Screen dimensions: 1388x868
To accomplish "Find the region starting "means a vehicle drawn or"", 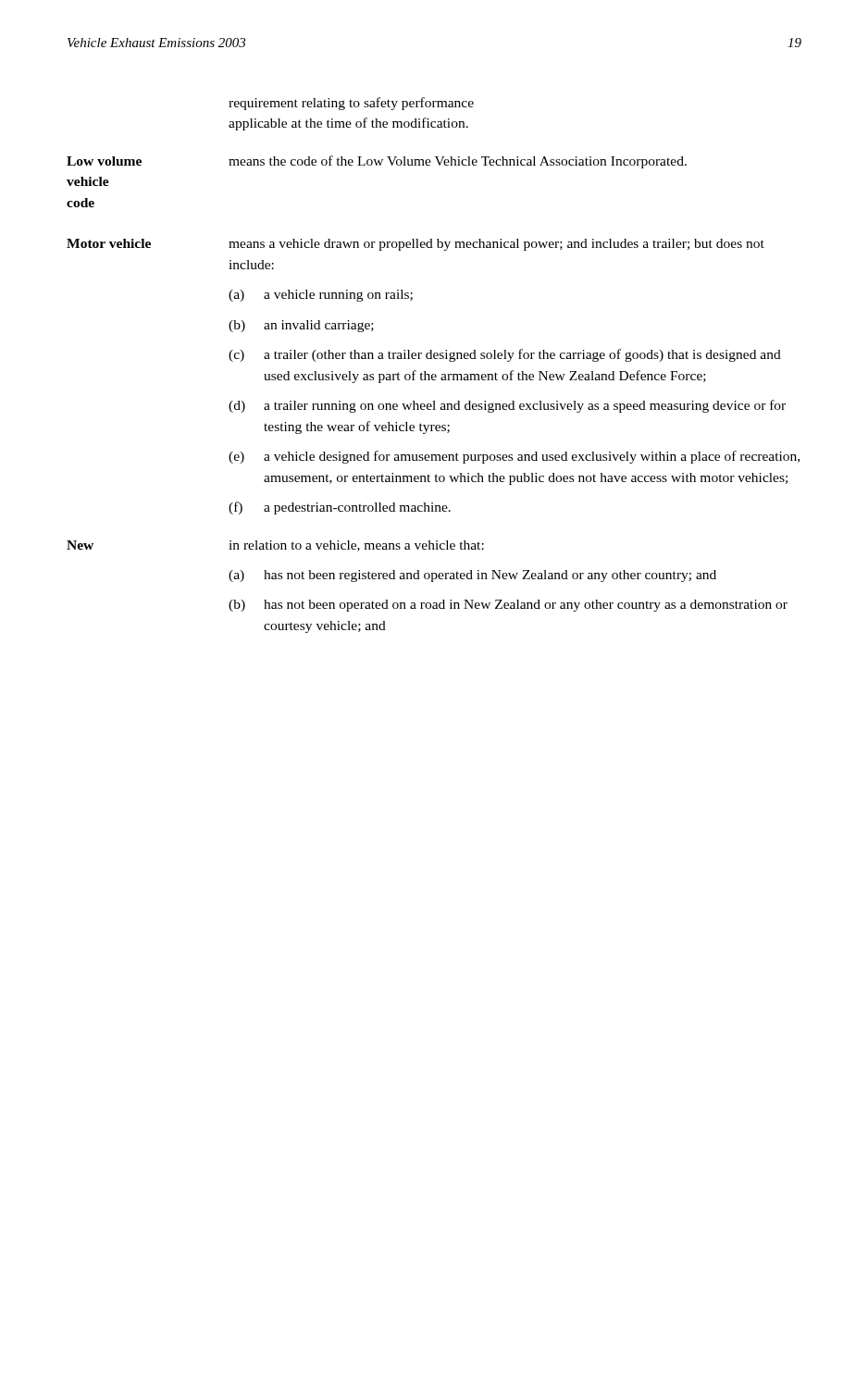I will tap(496, 254).
